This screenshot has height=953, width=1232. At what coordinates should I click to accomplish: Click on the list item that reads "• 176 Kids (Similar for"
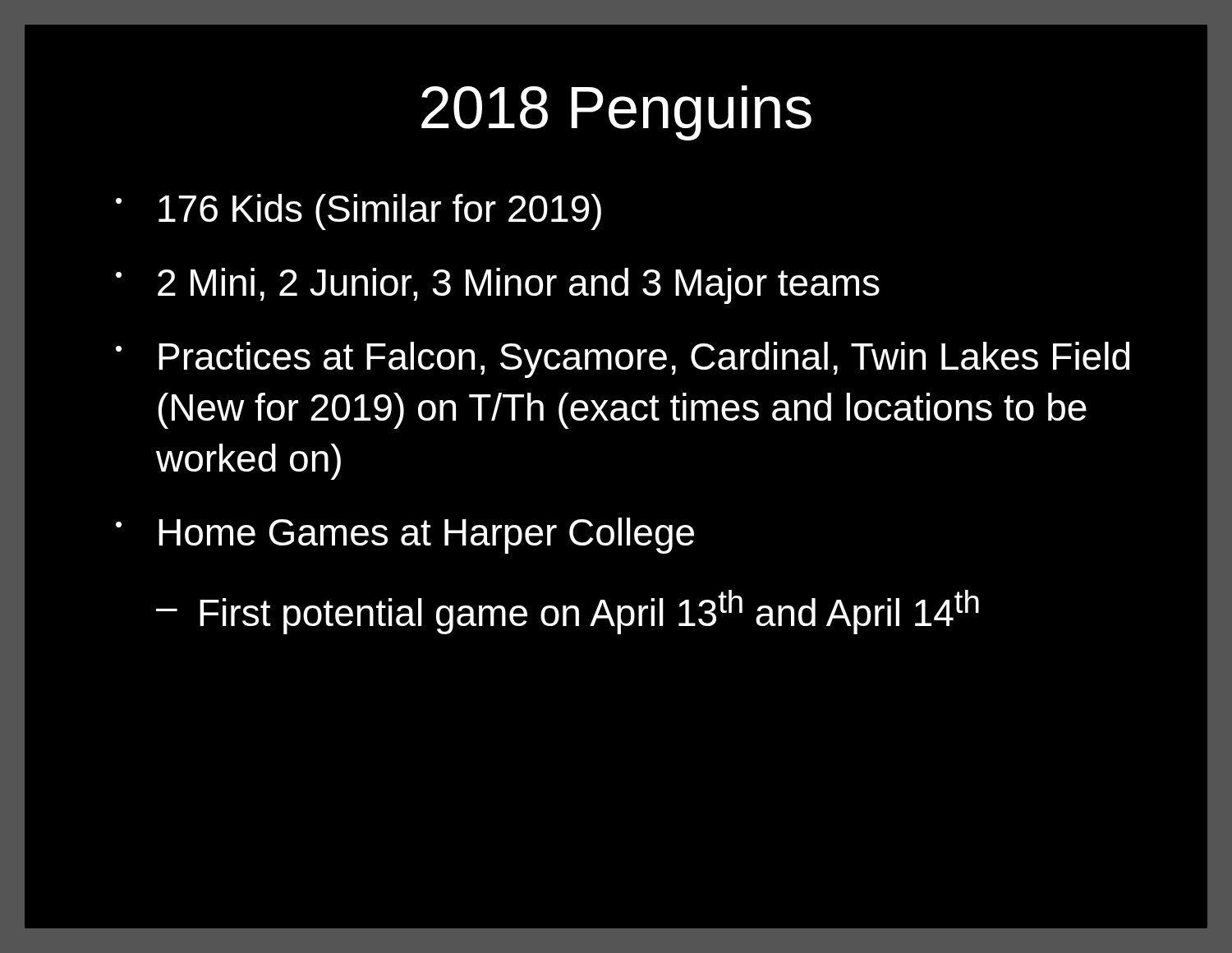[359, 212]
